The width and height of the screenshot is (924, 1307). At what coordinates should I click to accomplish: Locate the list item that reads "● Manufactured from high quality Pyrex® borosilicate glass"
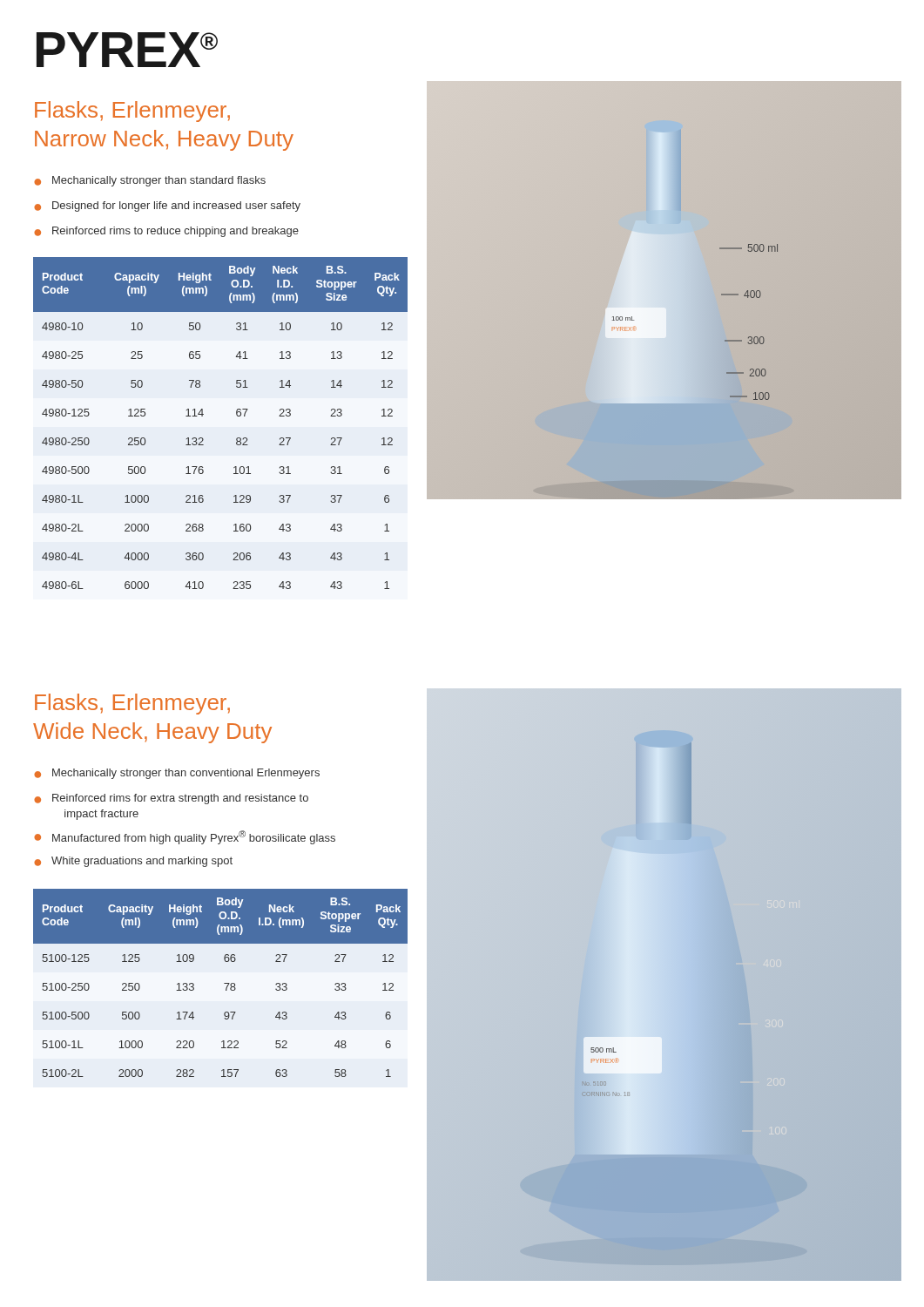184,837
